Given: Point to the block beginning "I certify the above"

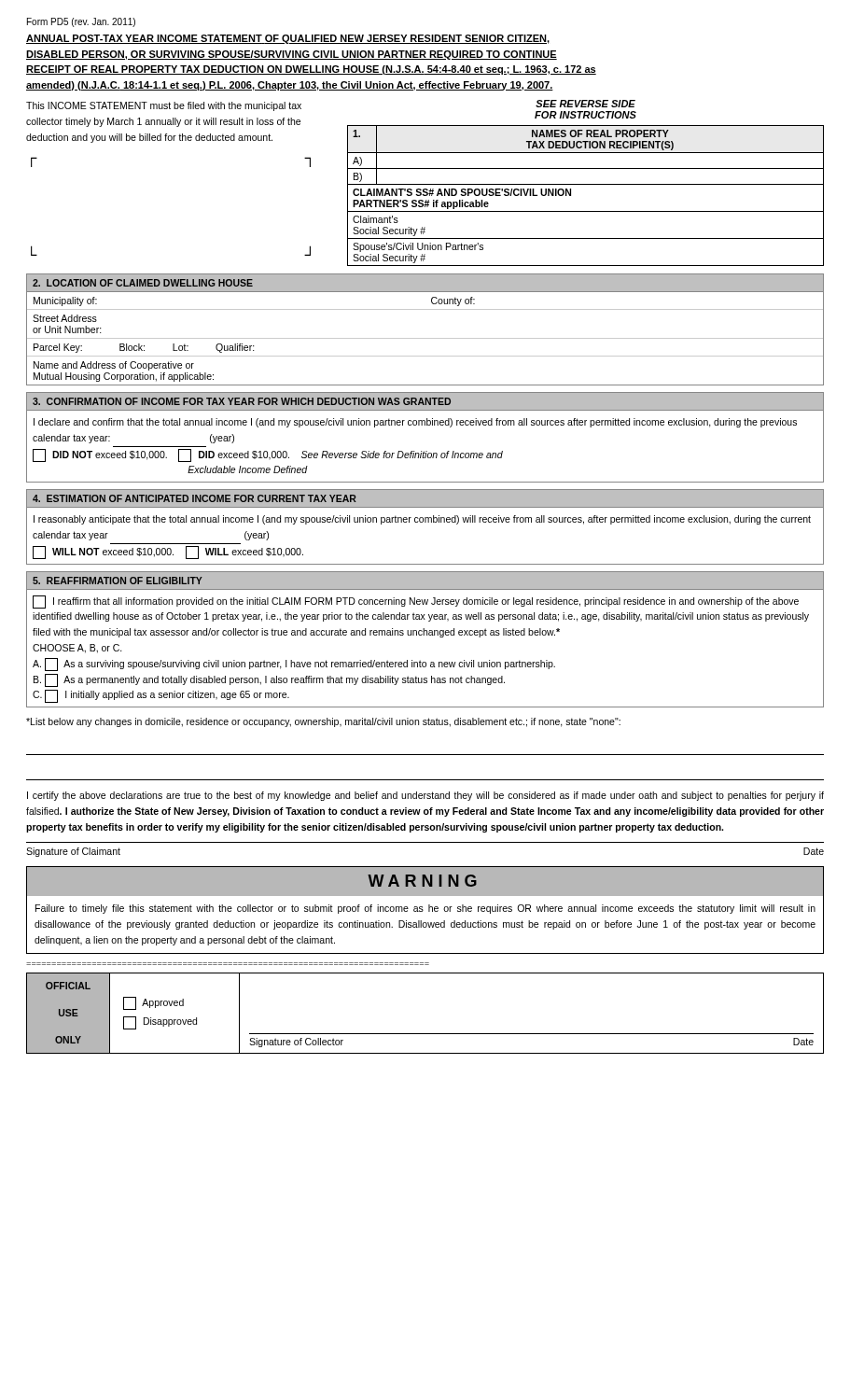Looking at the screenshot, I should pos(425,811).
